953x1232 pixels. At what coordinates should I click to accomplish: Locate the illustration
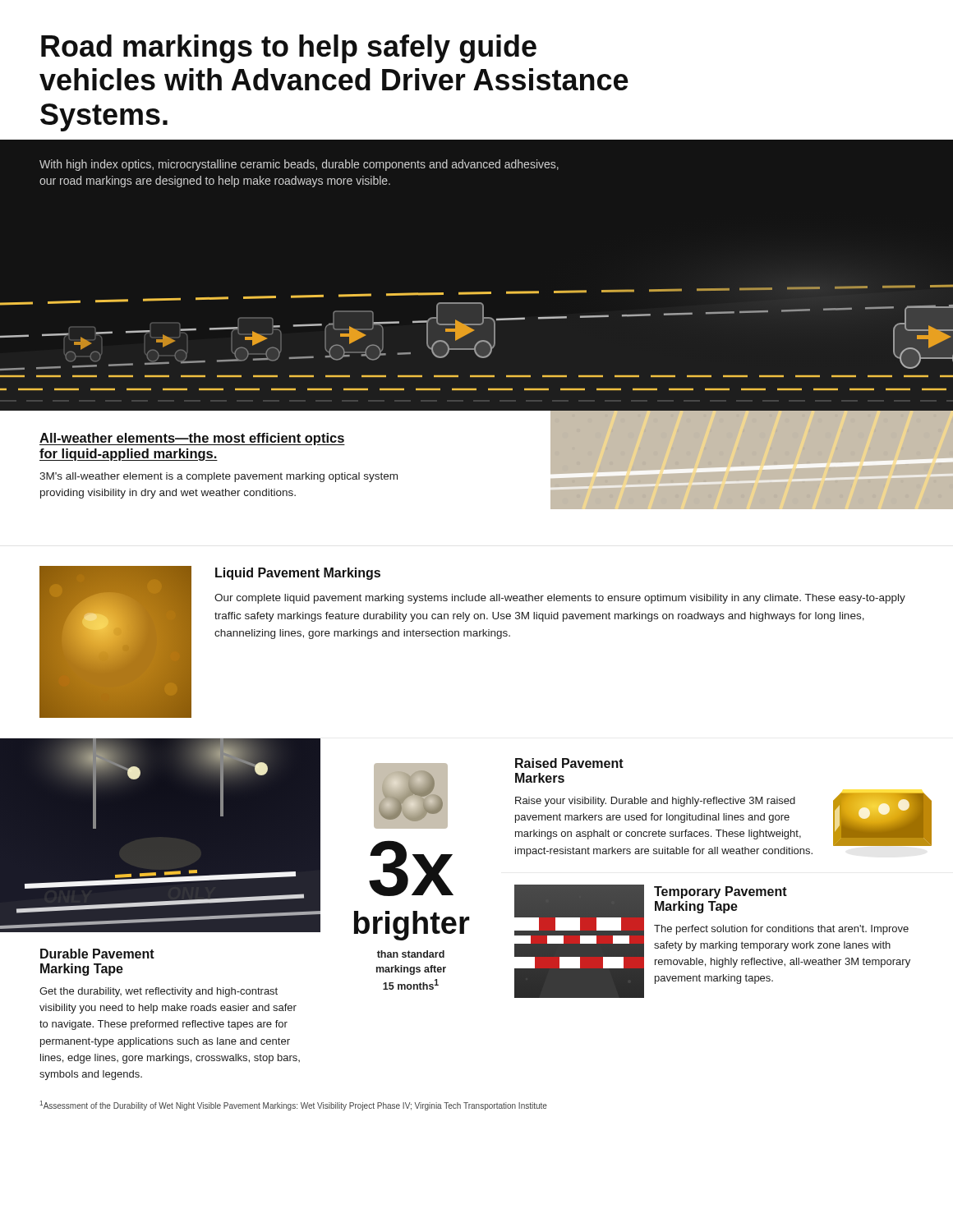click(x=476, y=275)
